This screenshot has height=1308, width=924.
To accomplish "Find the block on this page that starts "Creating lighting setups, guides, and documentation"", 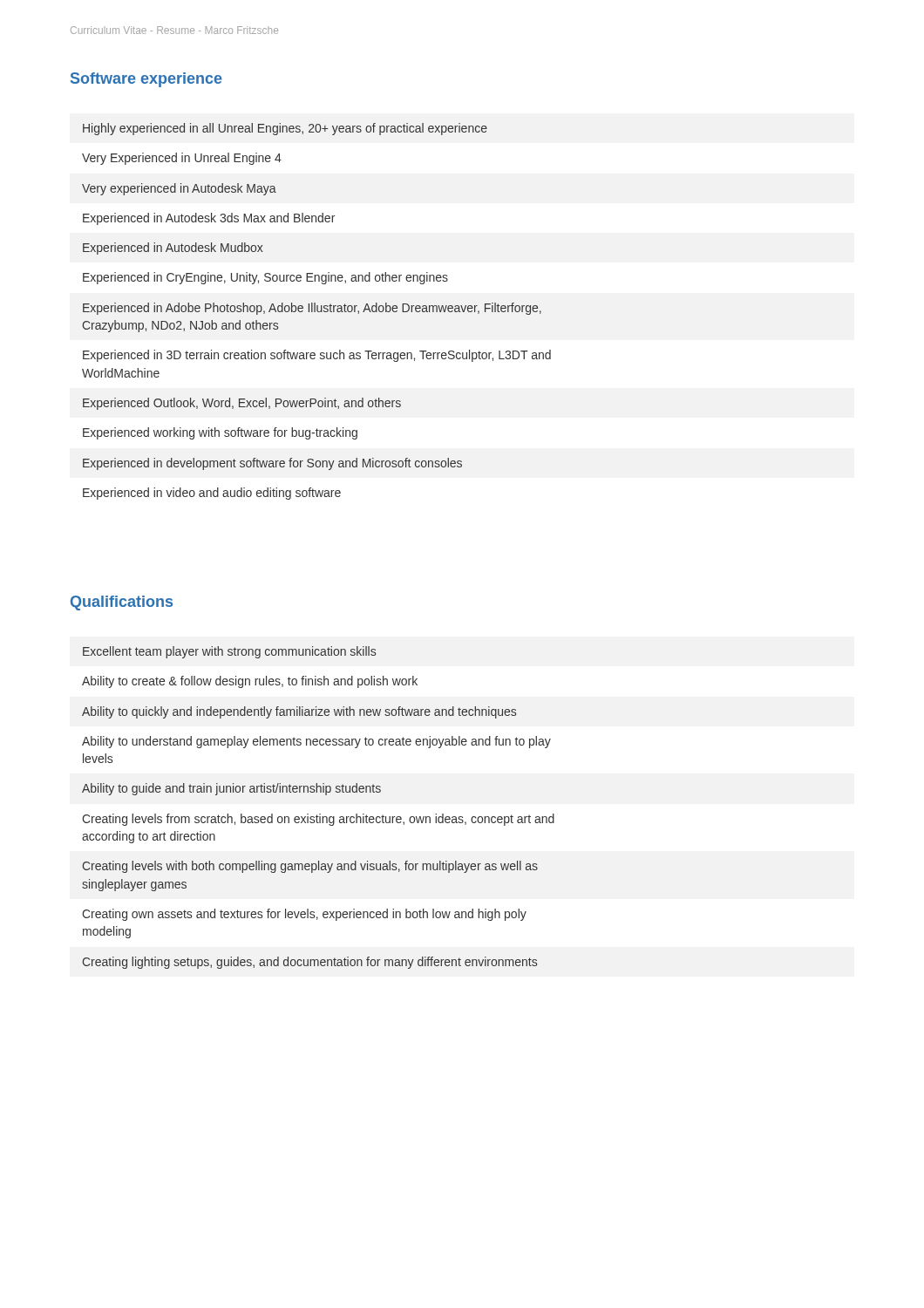I will point(310,961).
